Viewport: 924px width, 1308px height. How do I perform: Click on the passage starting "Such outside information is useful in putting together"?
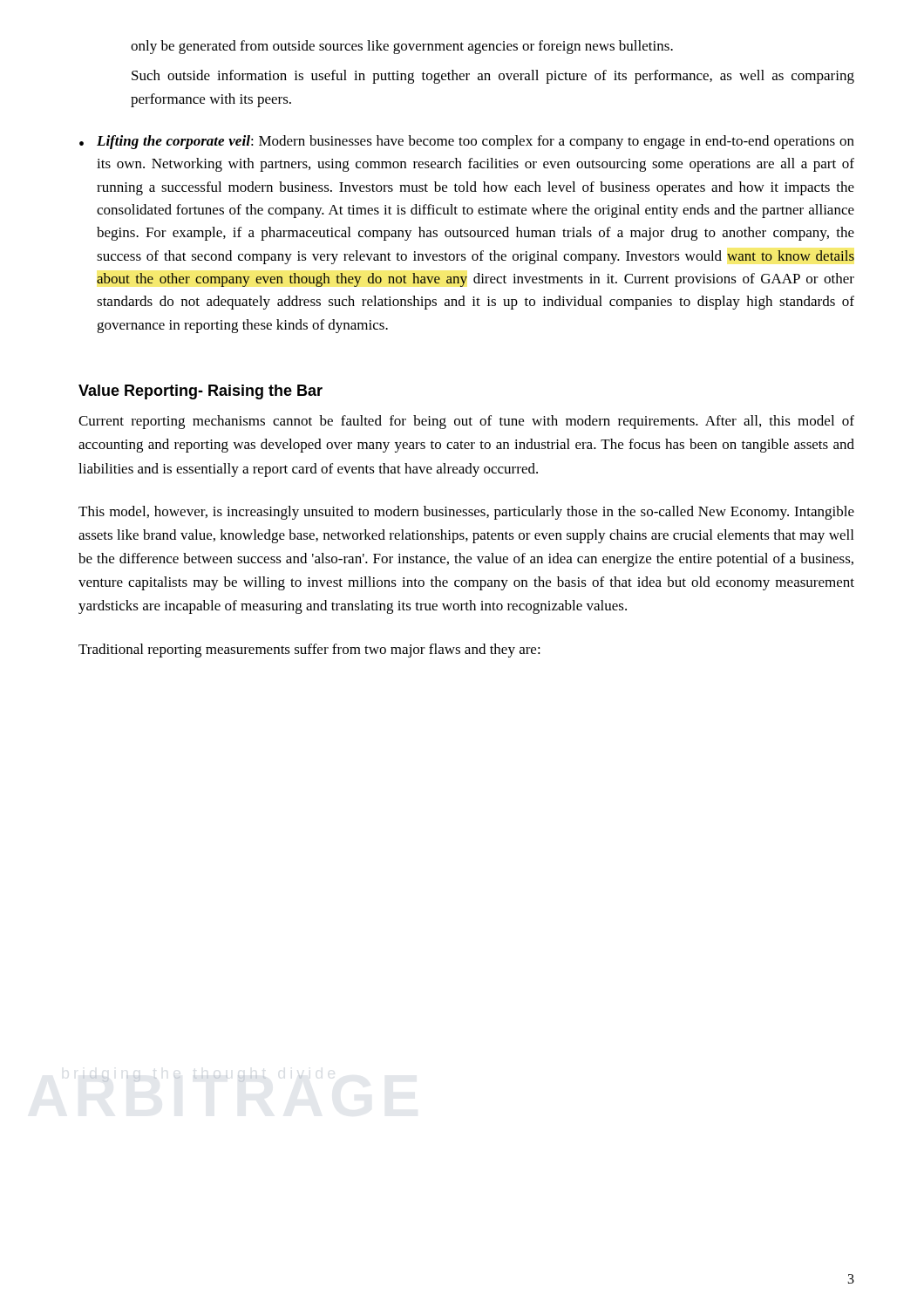click(492, 87)
